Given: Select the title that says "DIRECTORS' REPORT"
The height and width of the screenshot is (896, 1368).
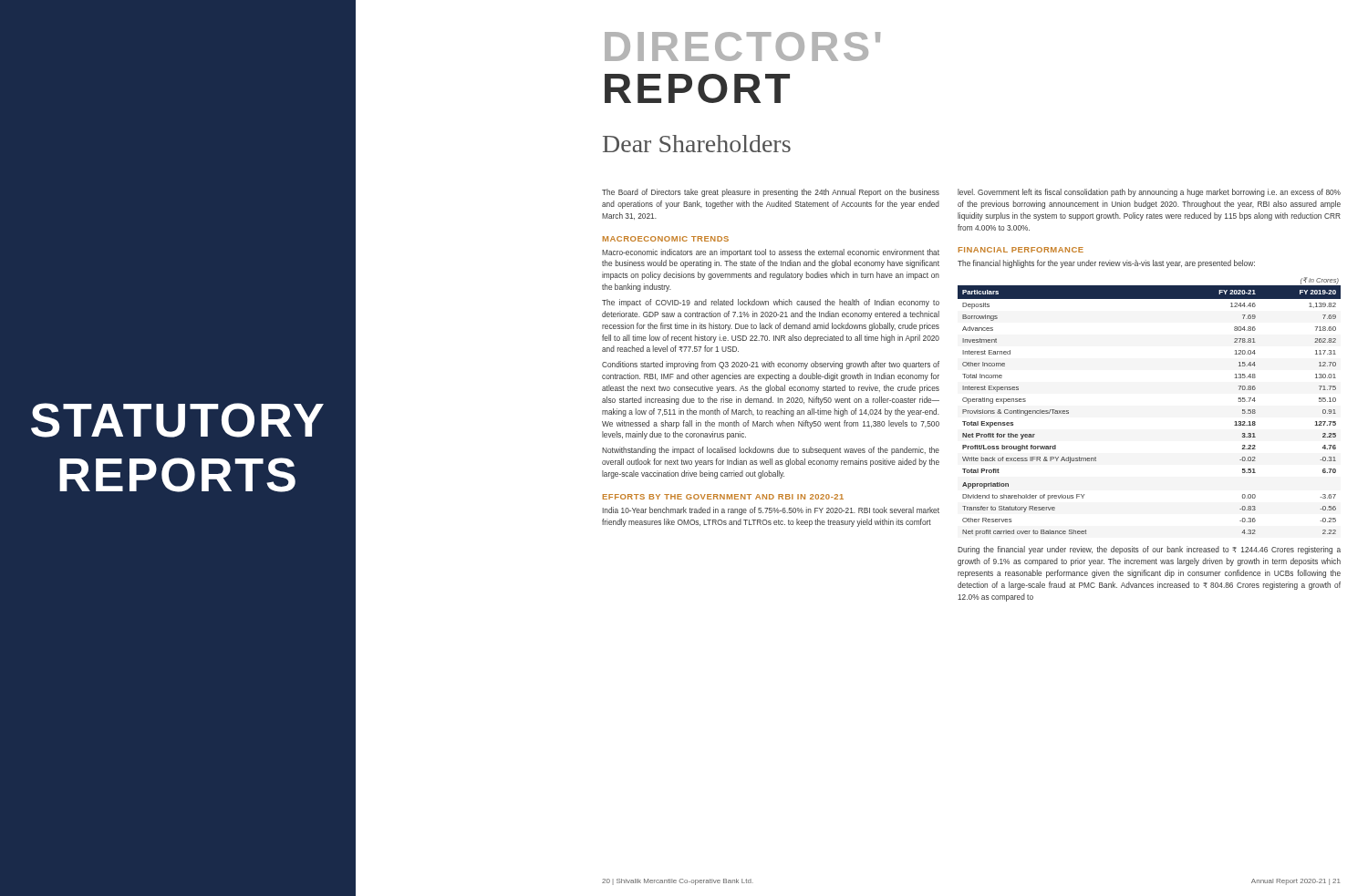Looking at the screenshot, I should coord(744,67).
